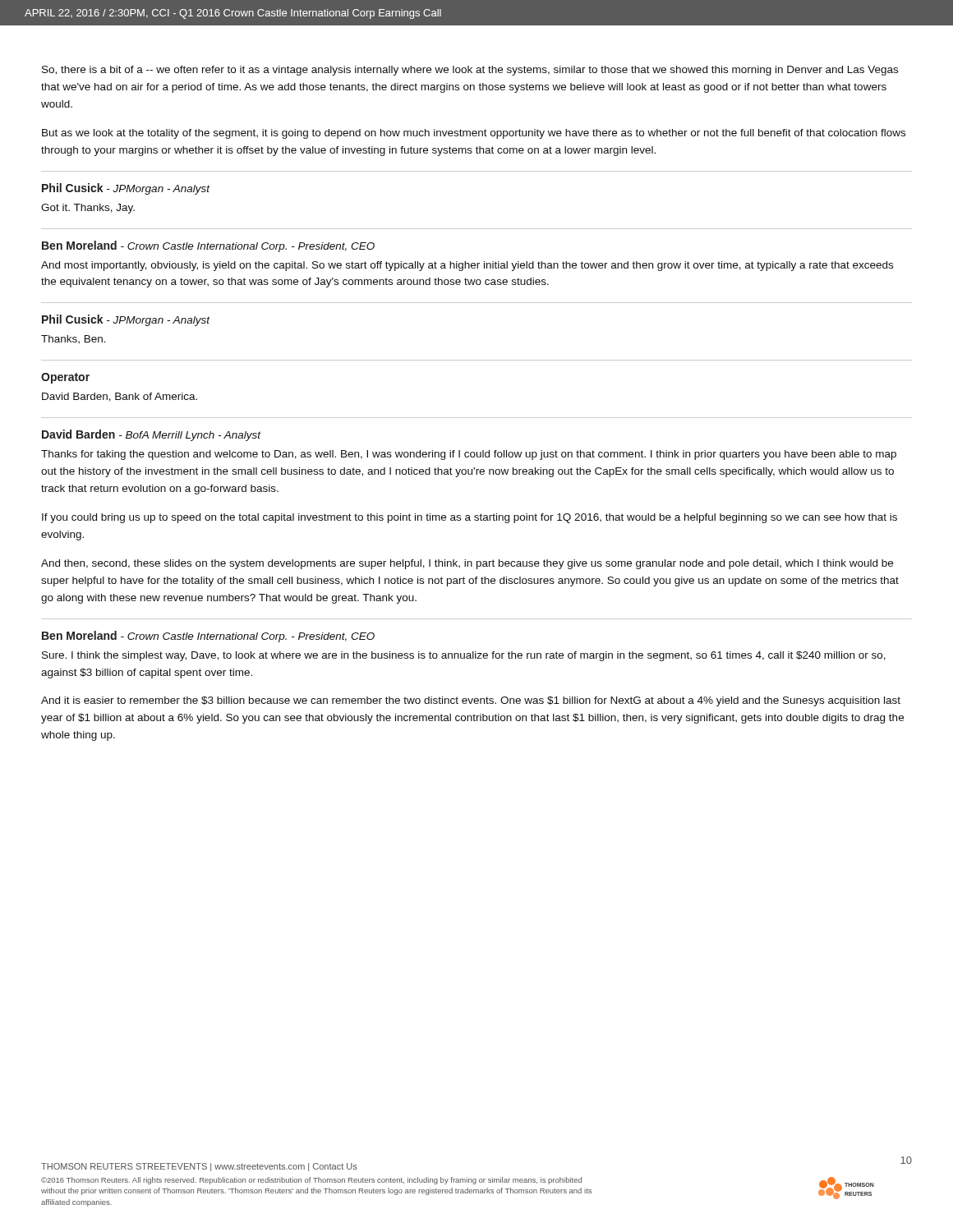Select the text with the text "Got it. Thanks, Jay."

(88, 207)
